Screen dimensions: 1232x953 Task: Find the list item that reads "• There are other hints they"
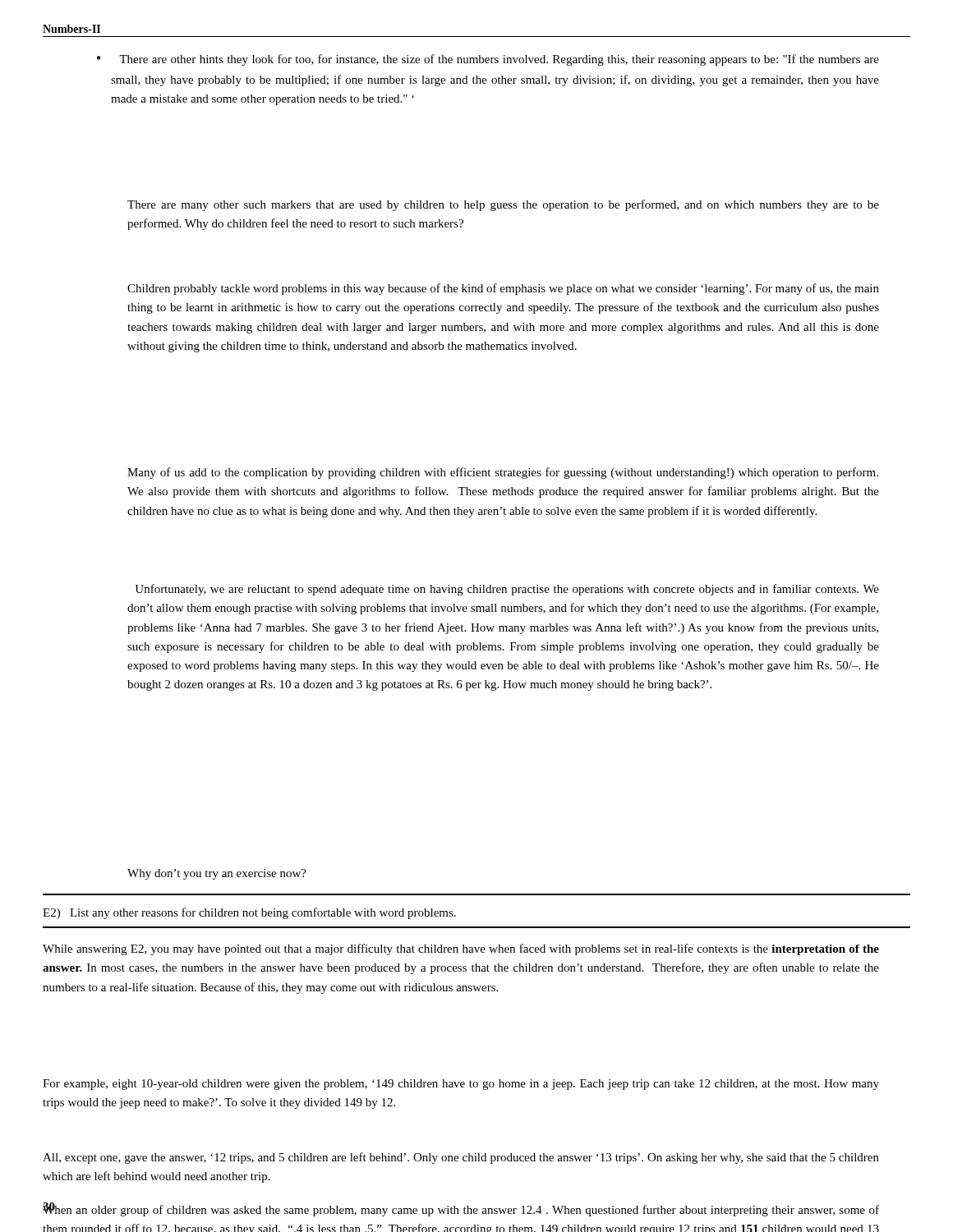click(495, 78)
